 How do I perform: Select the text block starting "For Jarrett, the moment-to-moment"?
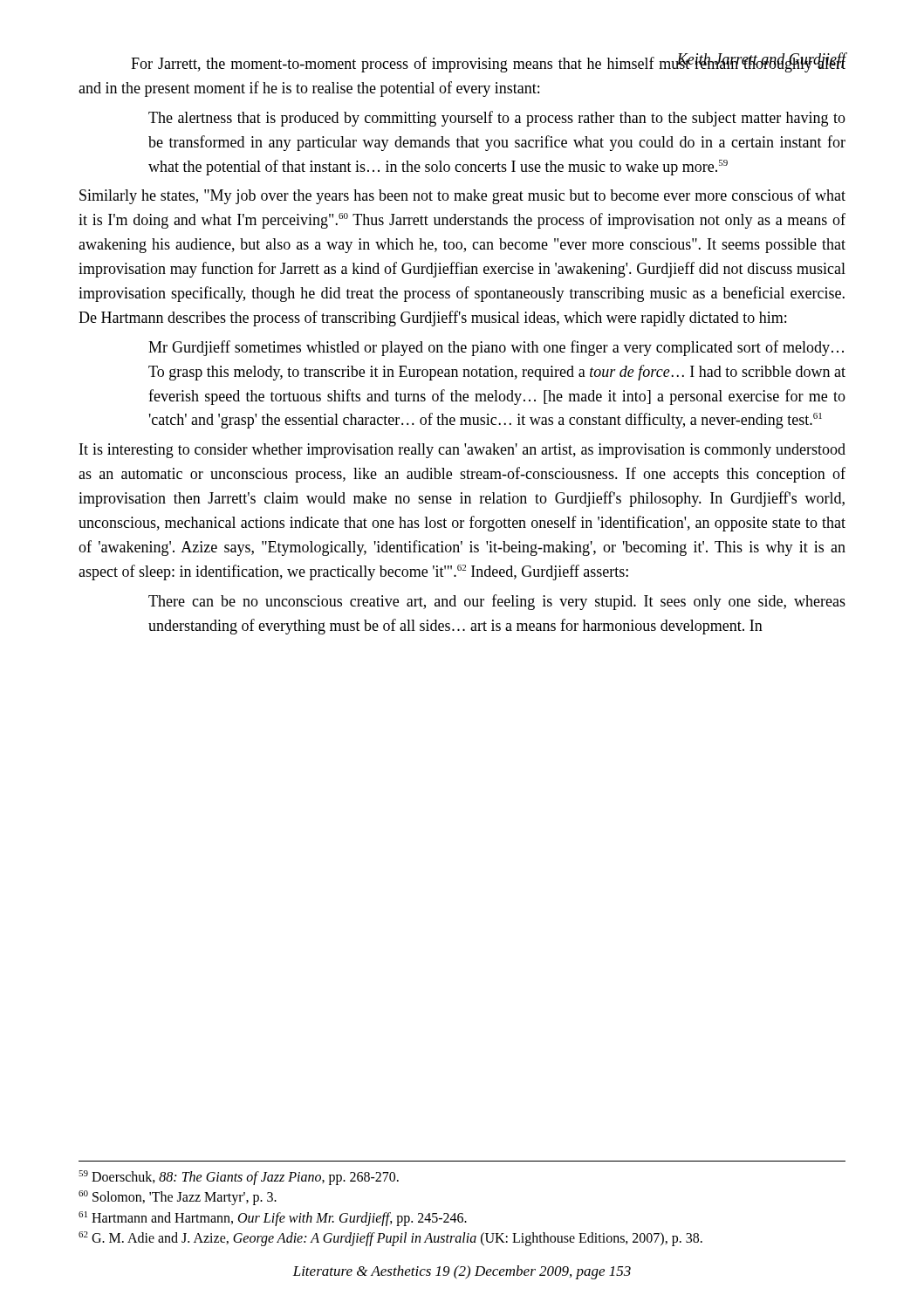462,77
